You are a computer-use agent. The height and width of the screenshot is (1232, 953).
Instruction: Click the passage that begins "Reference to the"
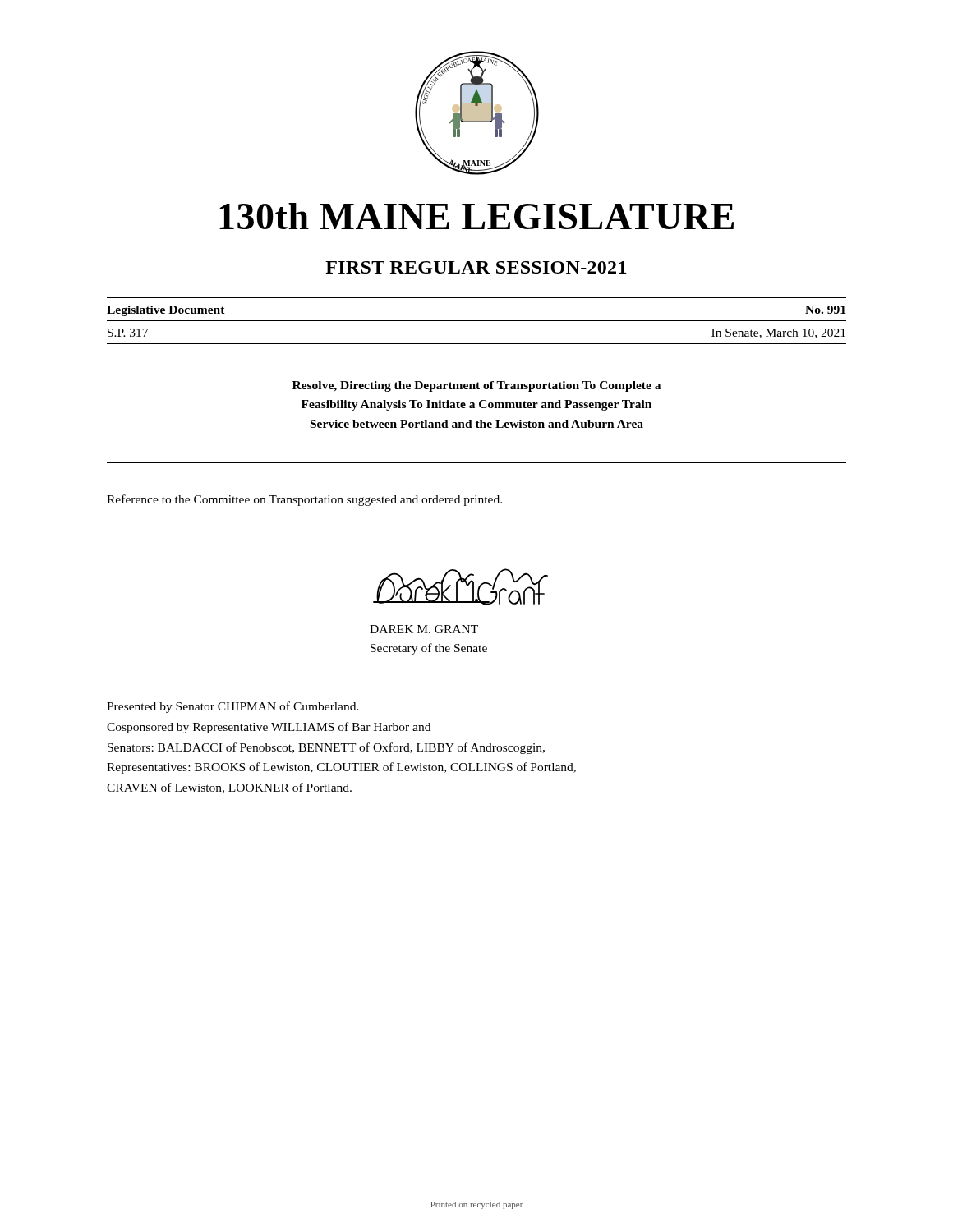point(305,499)
